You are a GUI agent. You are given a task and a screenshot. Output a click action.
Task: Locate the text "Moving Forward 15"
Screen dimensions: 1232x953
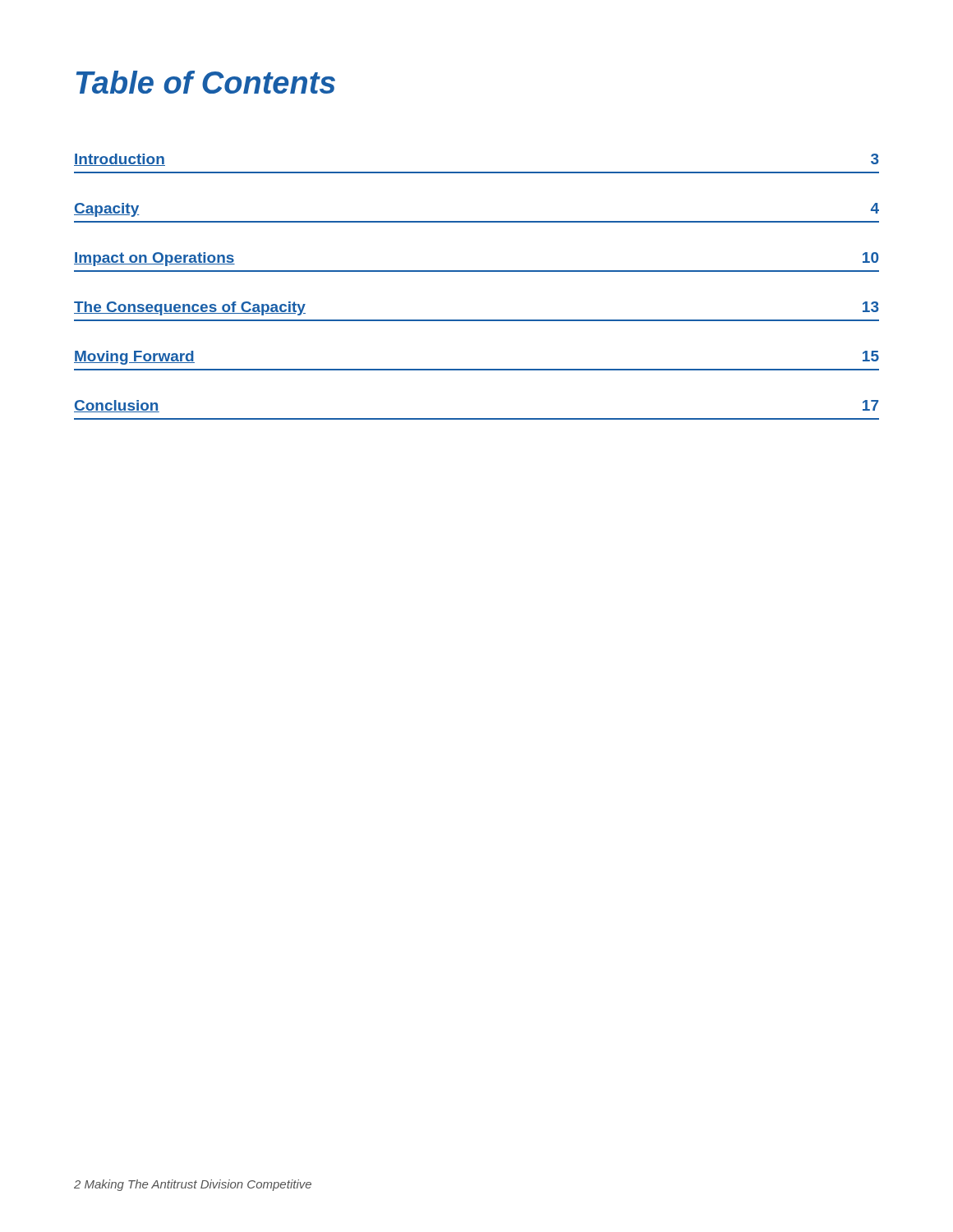point(125,358)
